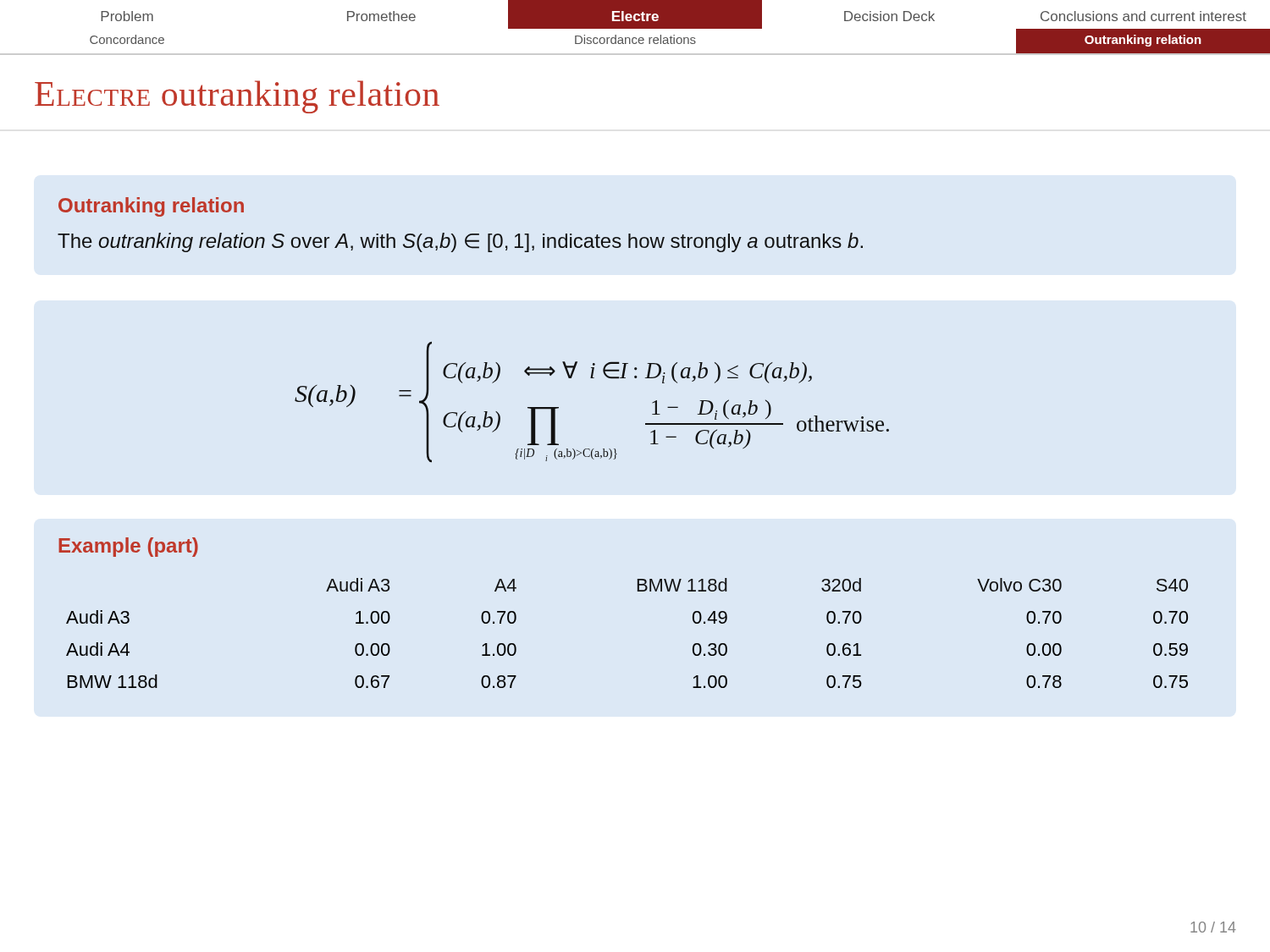The image size is (1270, 952).
Task: Click a table
Action: click(635, 618)
